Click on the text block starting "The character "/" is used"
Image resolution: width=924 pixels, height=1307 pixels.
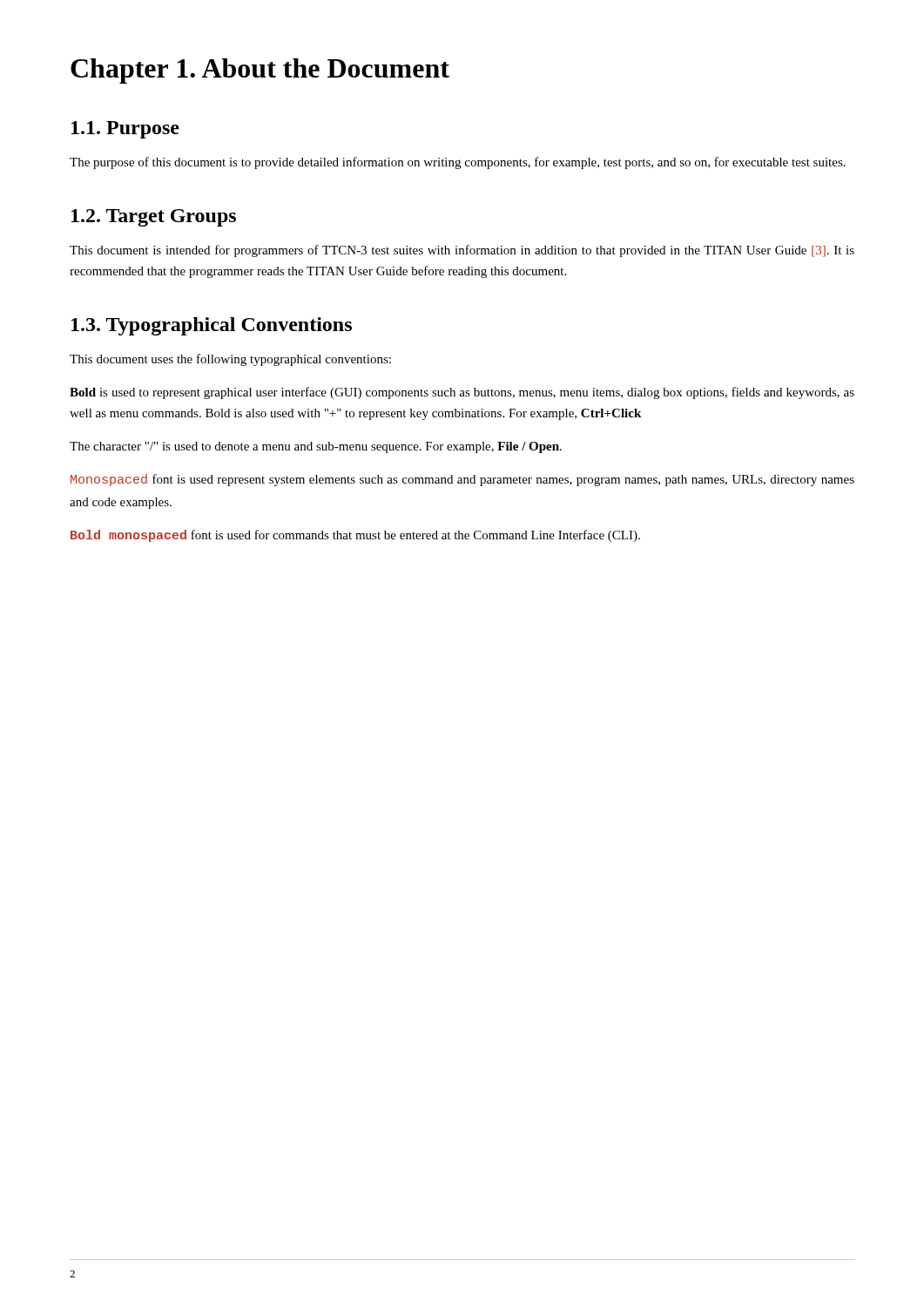pos(316,446)
